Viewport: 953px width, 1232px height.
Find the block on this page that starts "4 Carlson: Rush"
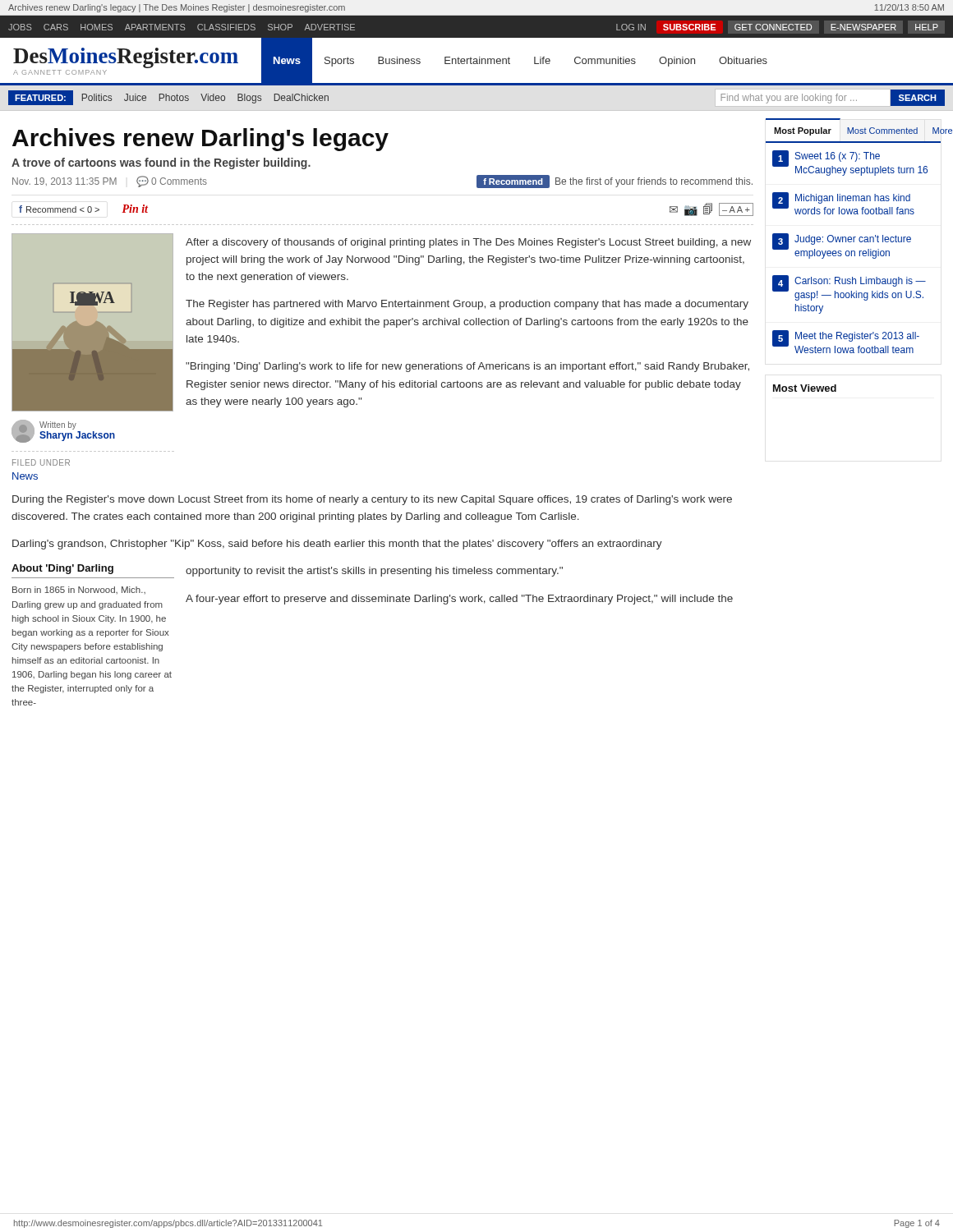tap(853, 295)
